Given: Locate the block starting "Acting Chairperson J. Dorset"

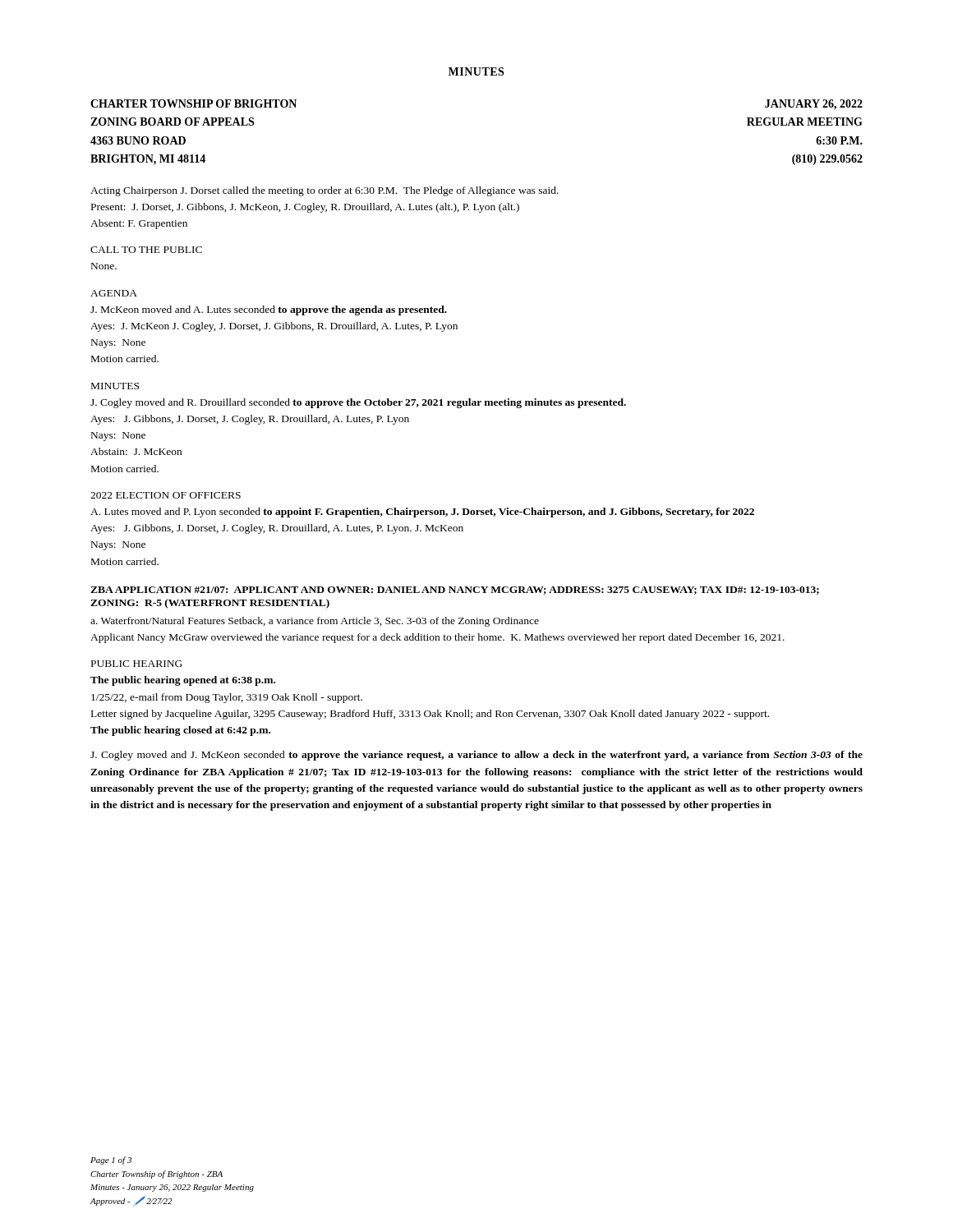Looking at the screenshot, I should (x=325, y=206).
